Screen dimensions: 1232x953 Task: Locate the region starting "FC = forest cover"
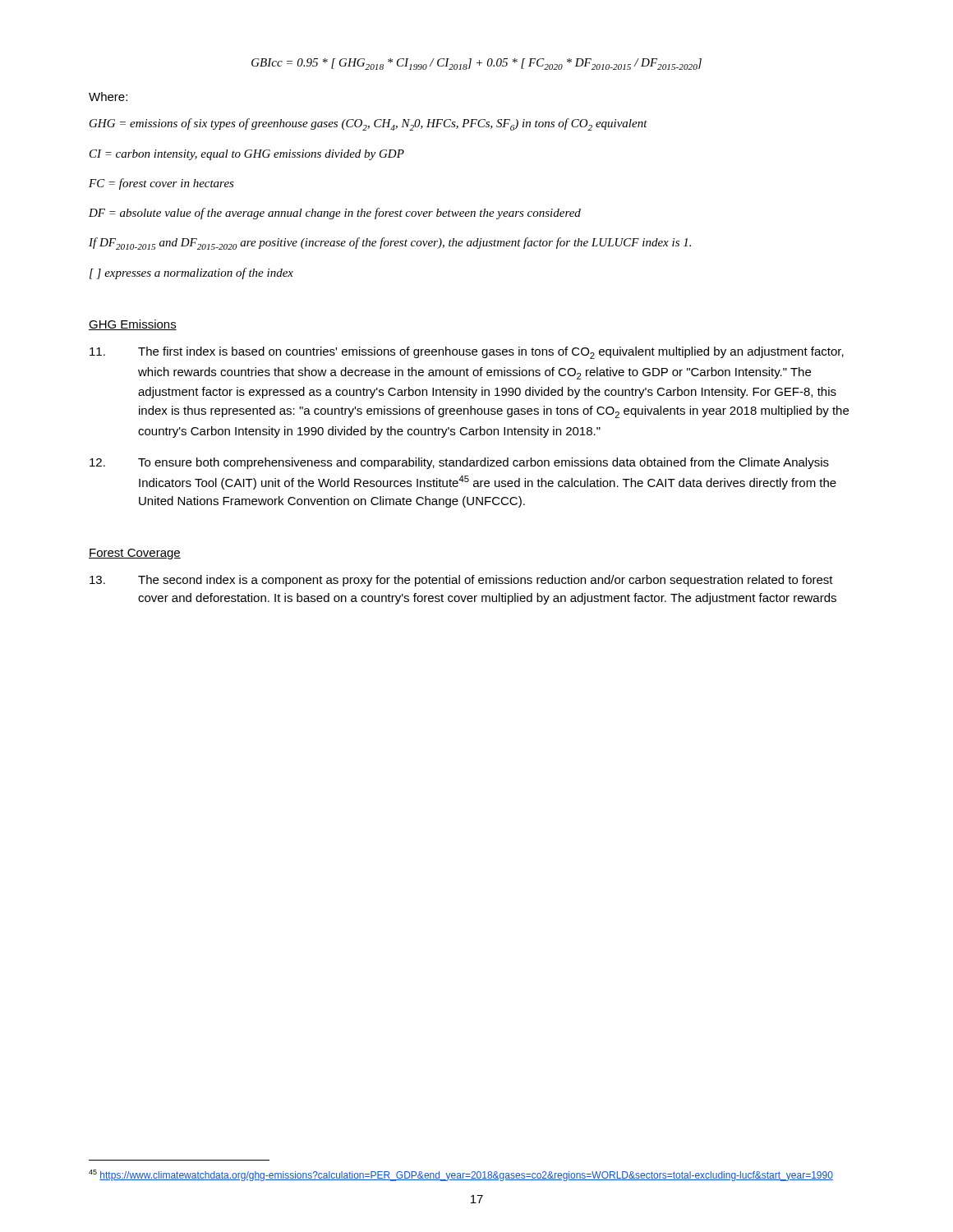pos(161,183)
